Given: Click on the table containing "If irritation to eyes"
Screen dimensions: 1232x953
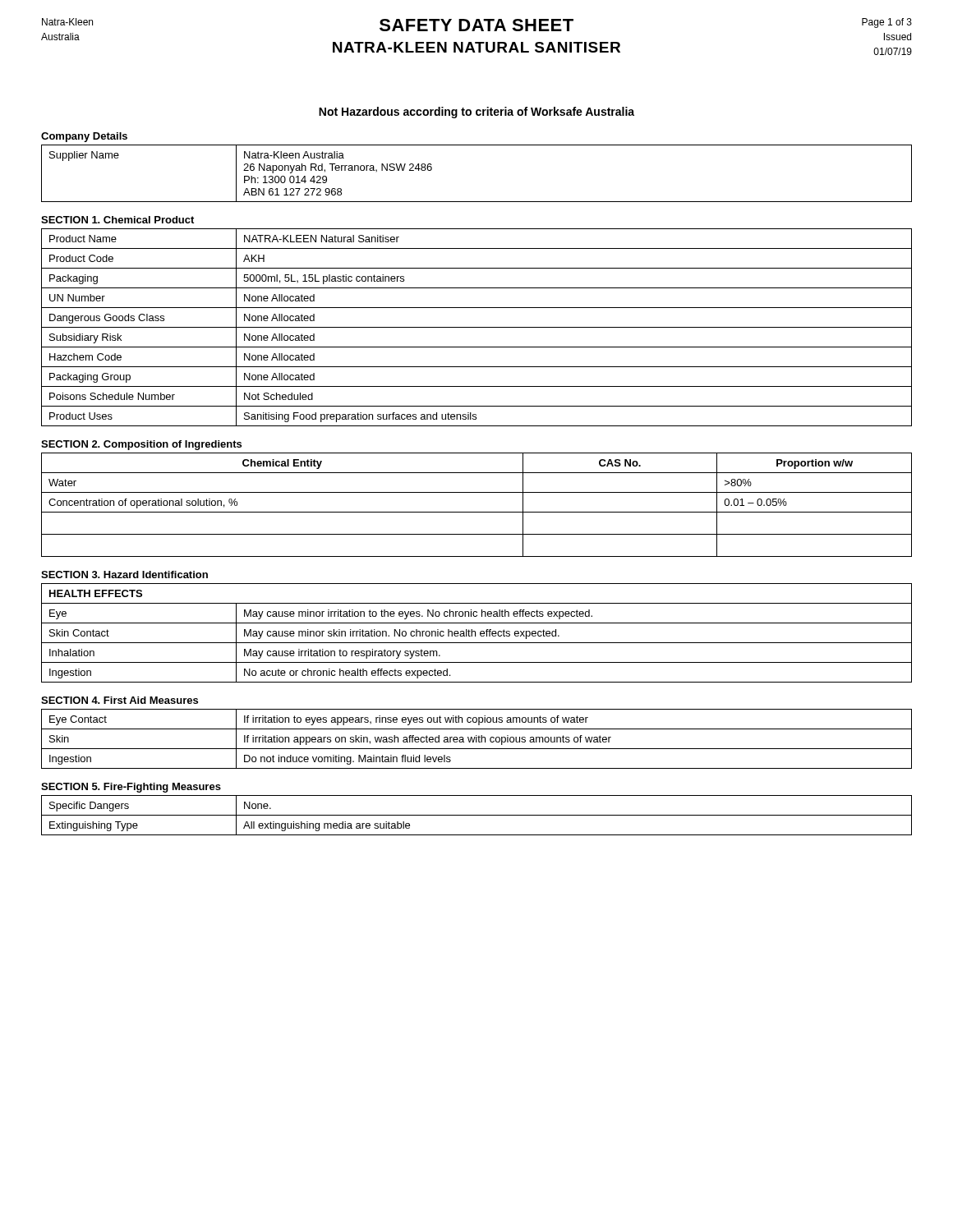Looking at the screenshot, I should click(476, 739).
